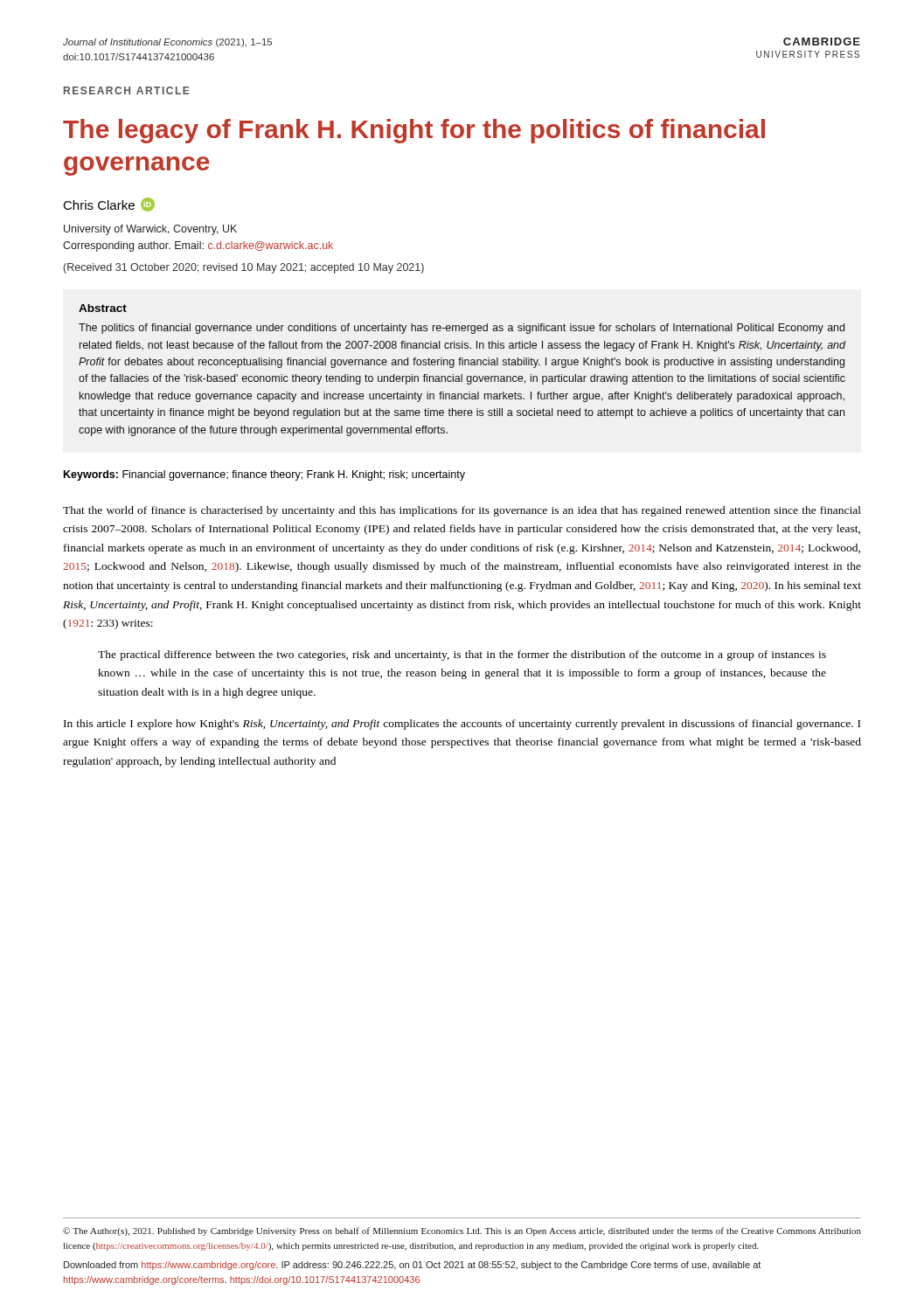Navigate to the text block starting "University of Warwick, Coventry,"

pyautogui.click(x=198, y=237)
